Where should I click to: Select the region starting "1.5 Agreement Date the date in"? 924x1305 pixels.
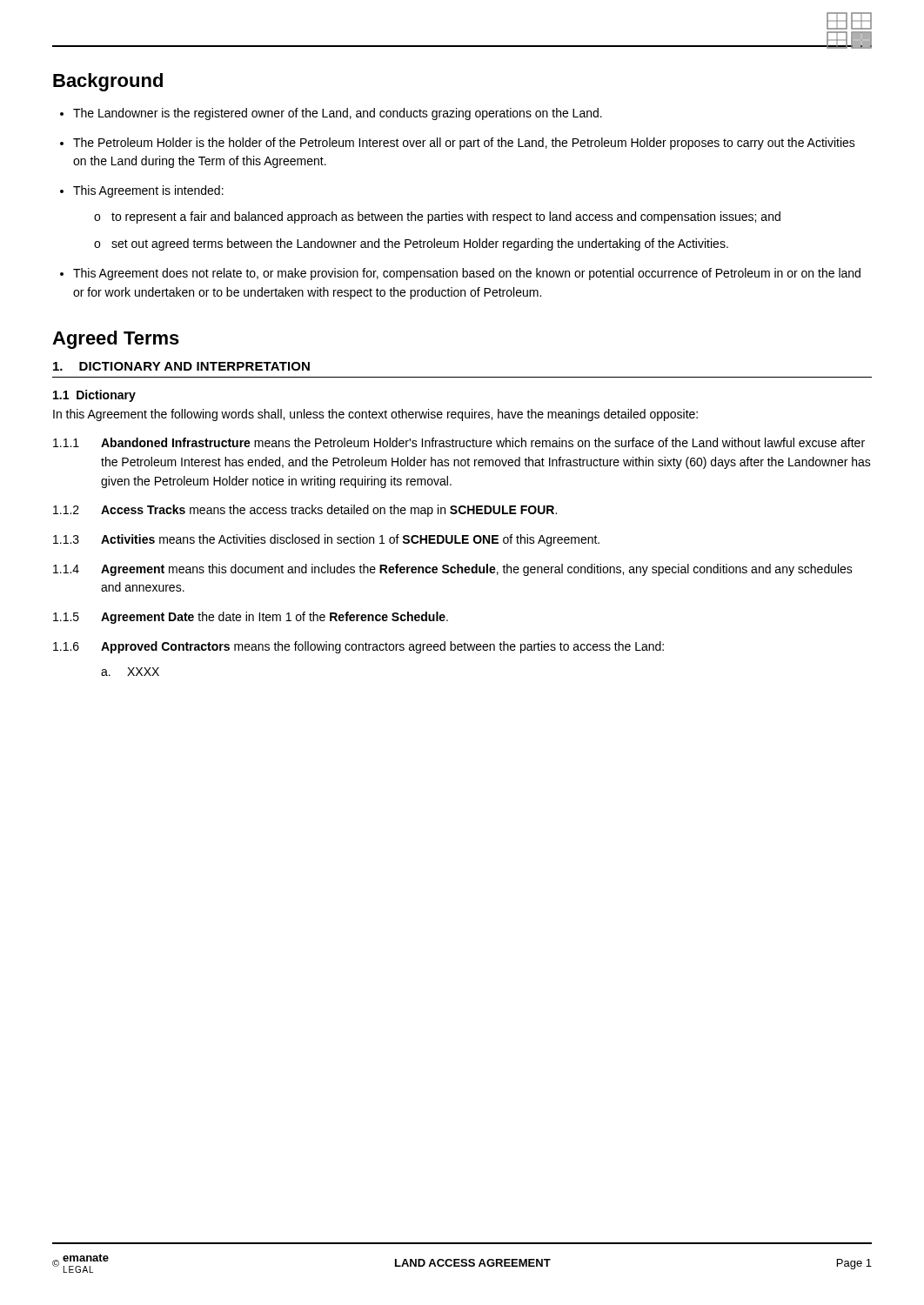[251, 618]
